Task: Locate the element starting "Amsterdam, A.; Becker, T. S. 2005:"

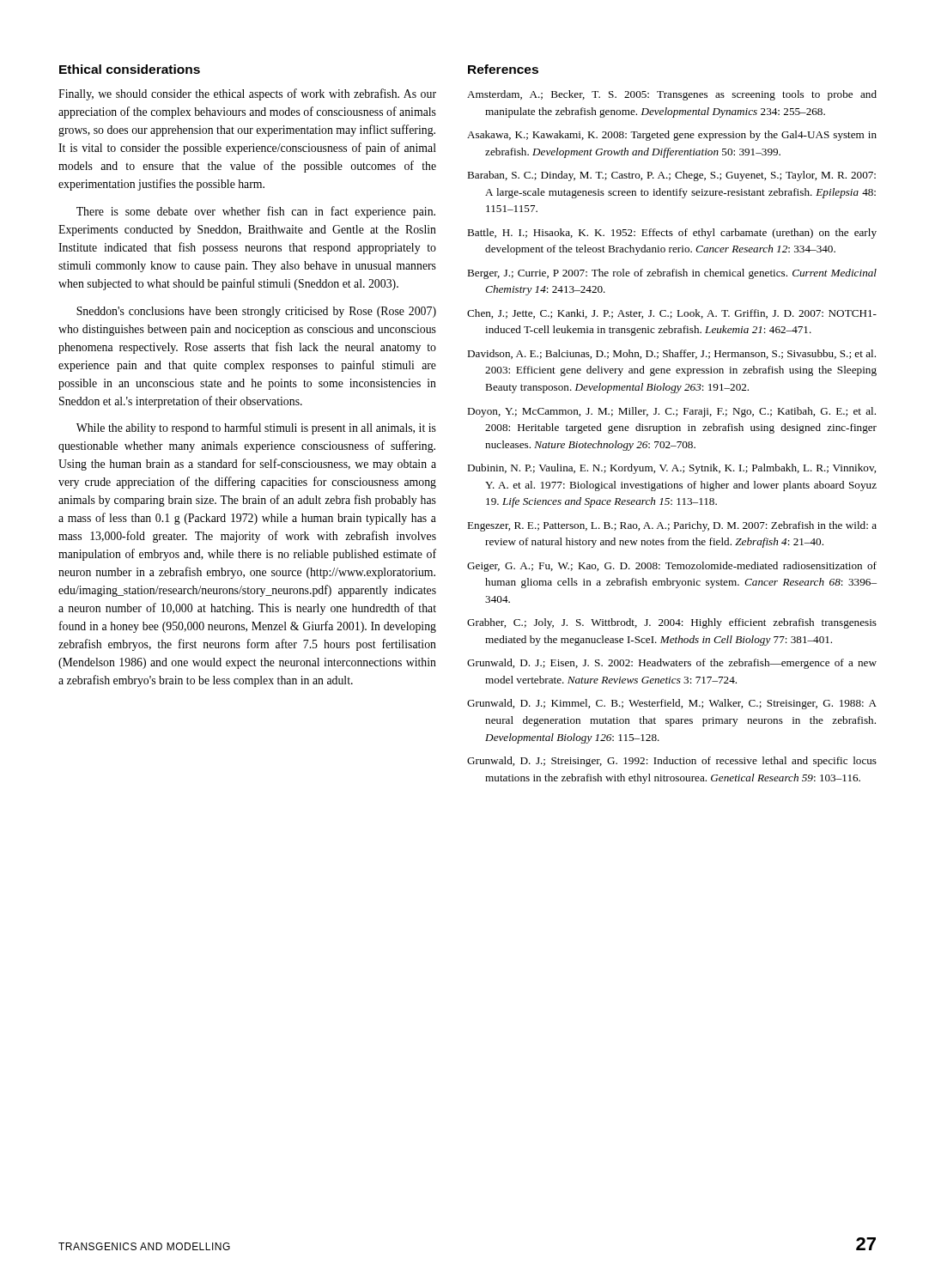Action: coord(672,102)
